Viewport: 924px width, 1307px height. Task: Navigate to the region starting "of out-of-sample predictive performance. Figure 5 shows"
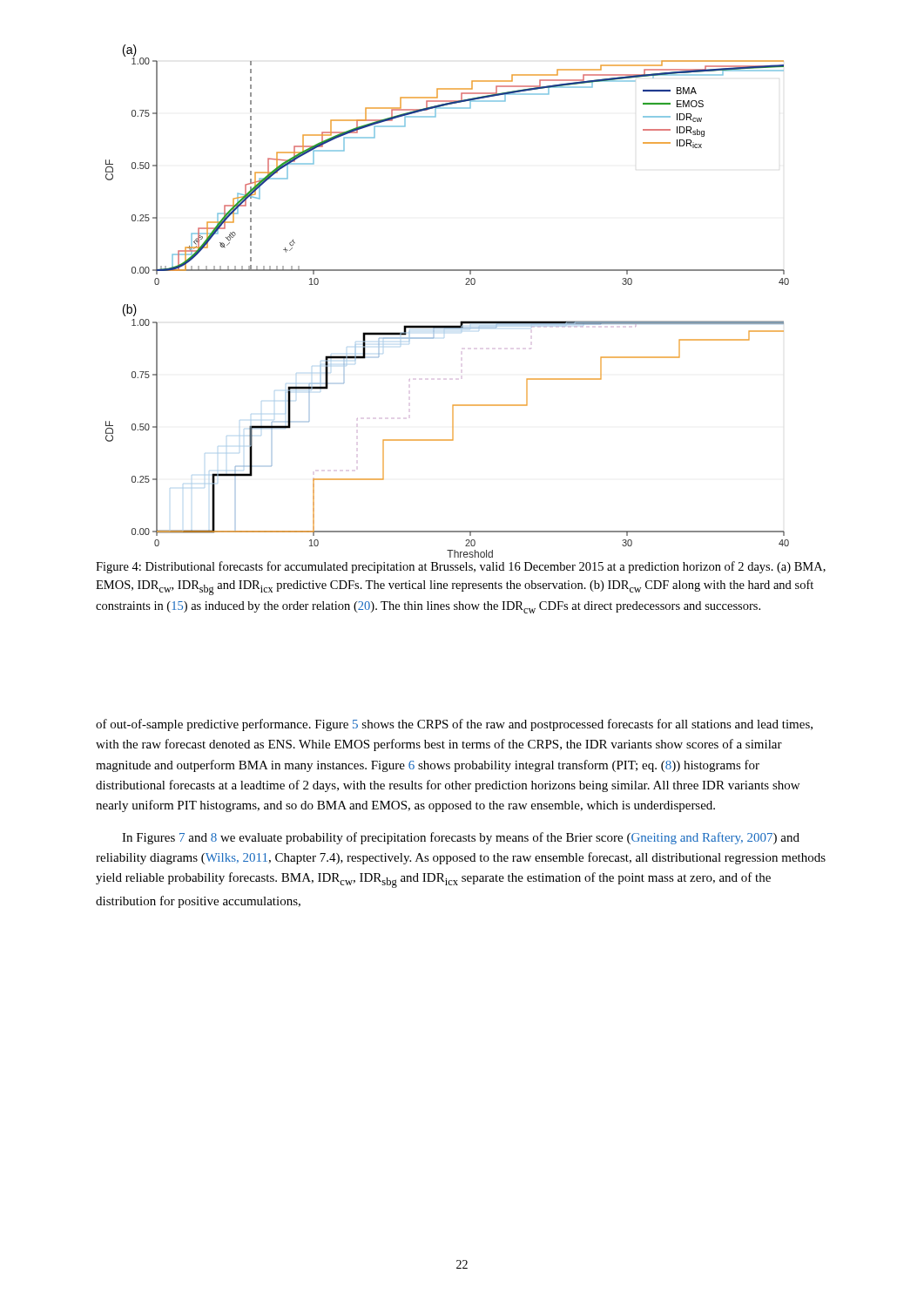point(462,813)
